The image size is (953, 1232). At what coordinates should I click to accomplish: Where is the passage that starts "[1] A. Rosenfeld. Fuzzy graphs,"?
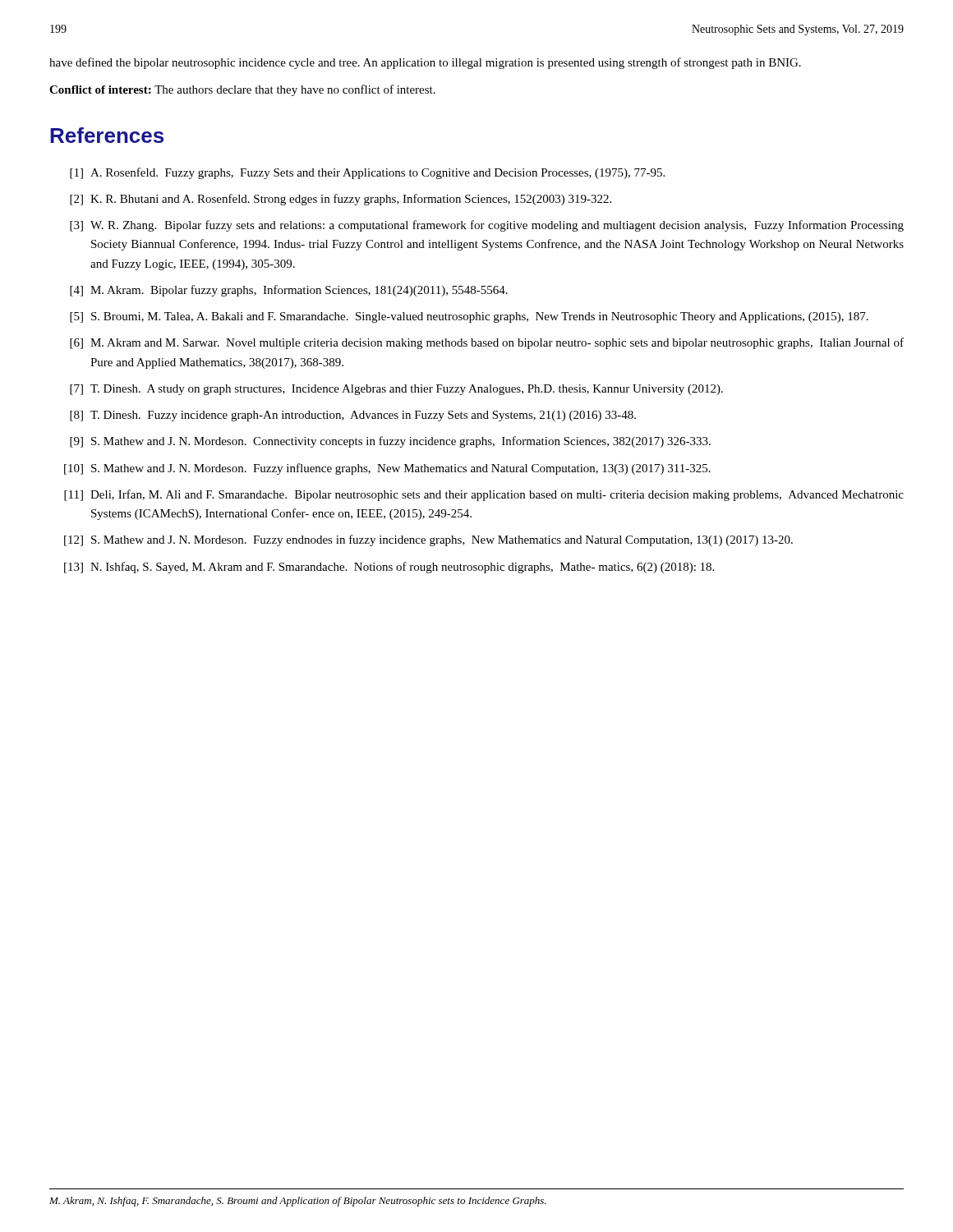(x=476, y=173)
